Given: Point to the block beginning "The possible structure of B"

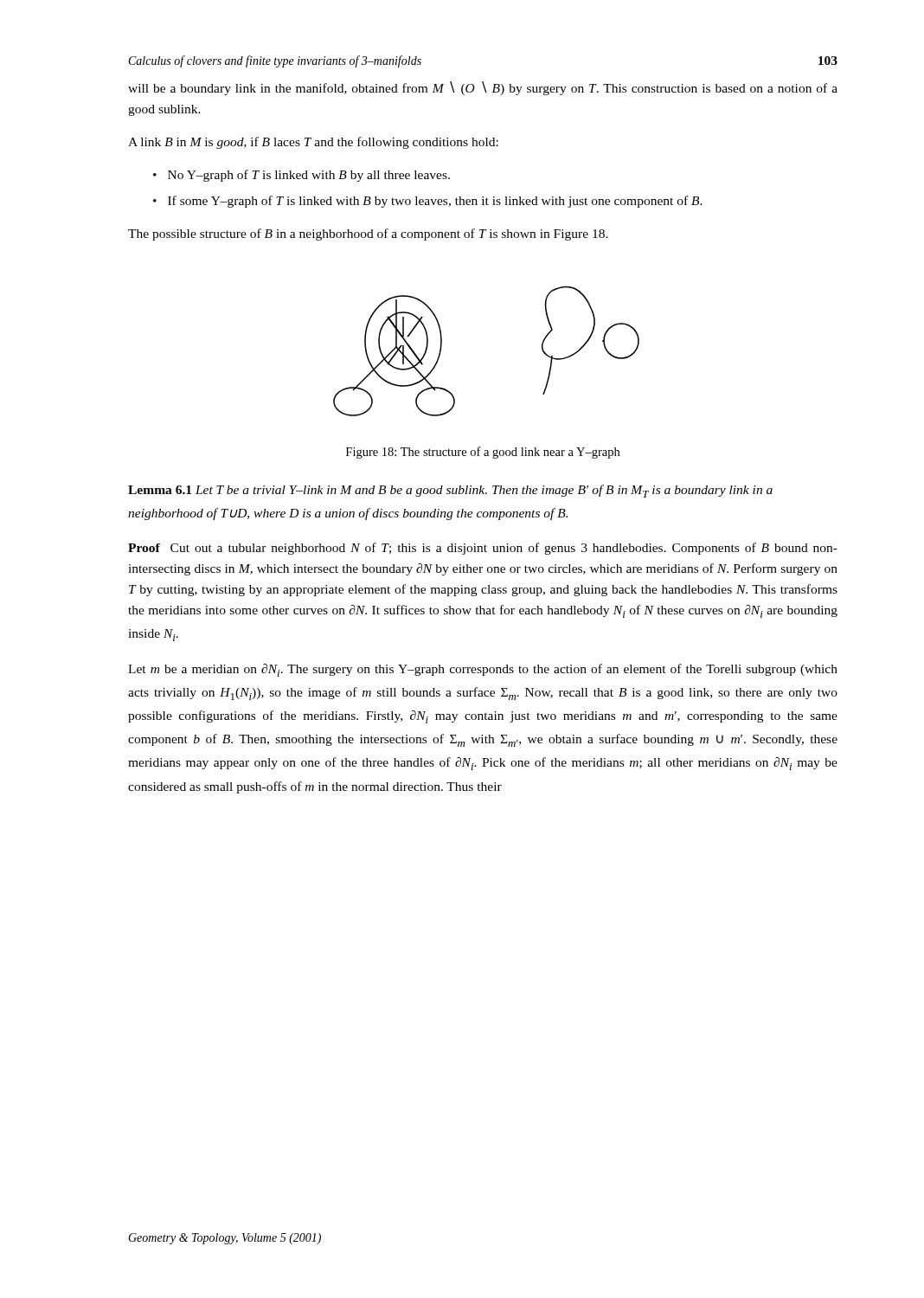Looking at the screenshot, I should coord(368,233).
